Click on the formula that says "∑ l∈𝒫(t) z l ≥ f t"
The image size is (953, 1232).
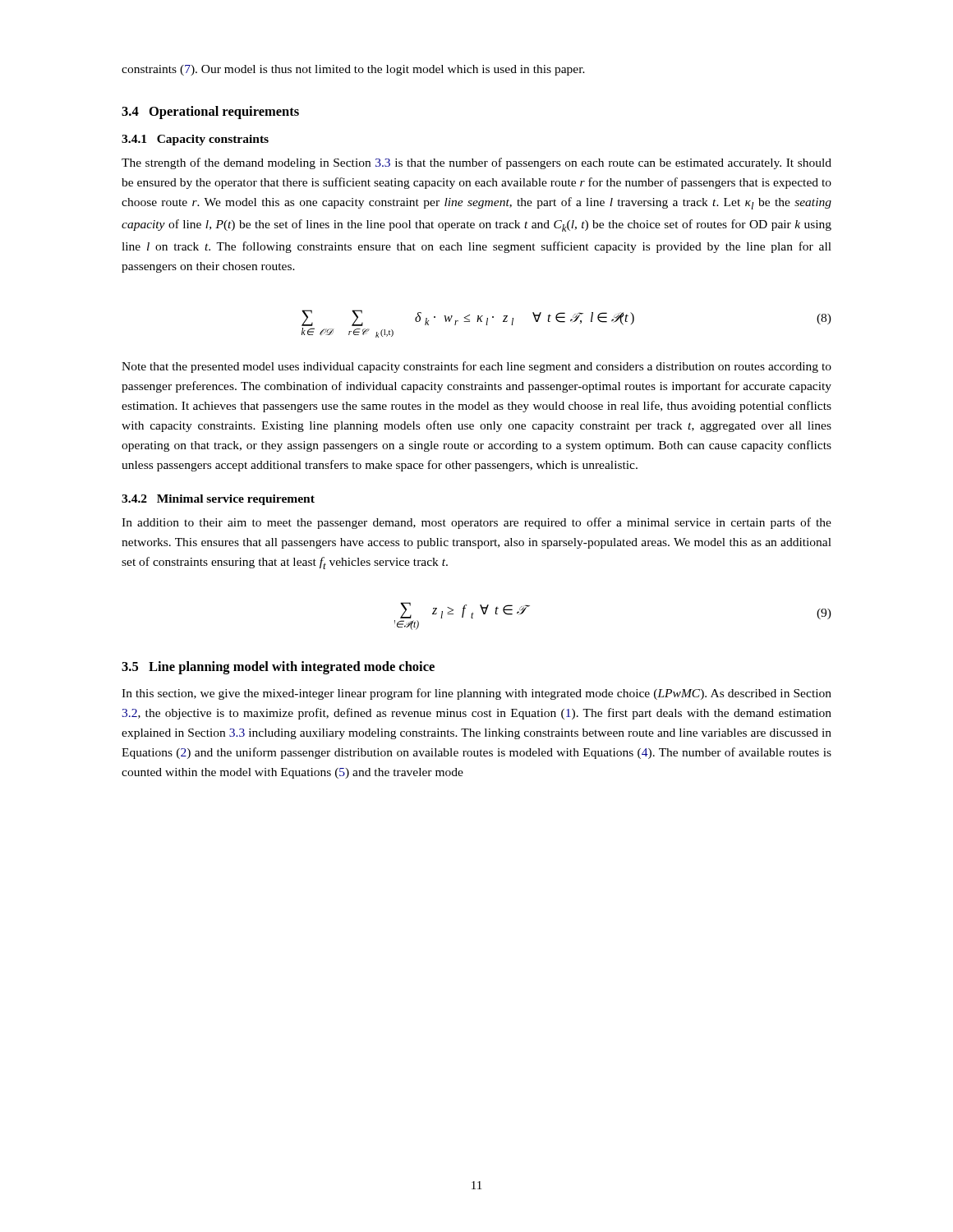click(x=463, y=616)
